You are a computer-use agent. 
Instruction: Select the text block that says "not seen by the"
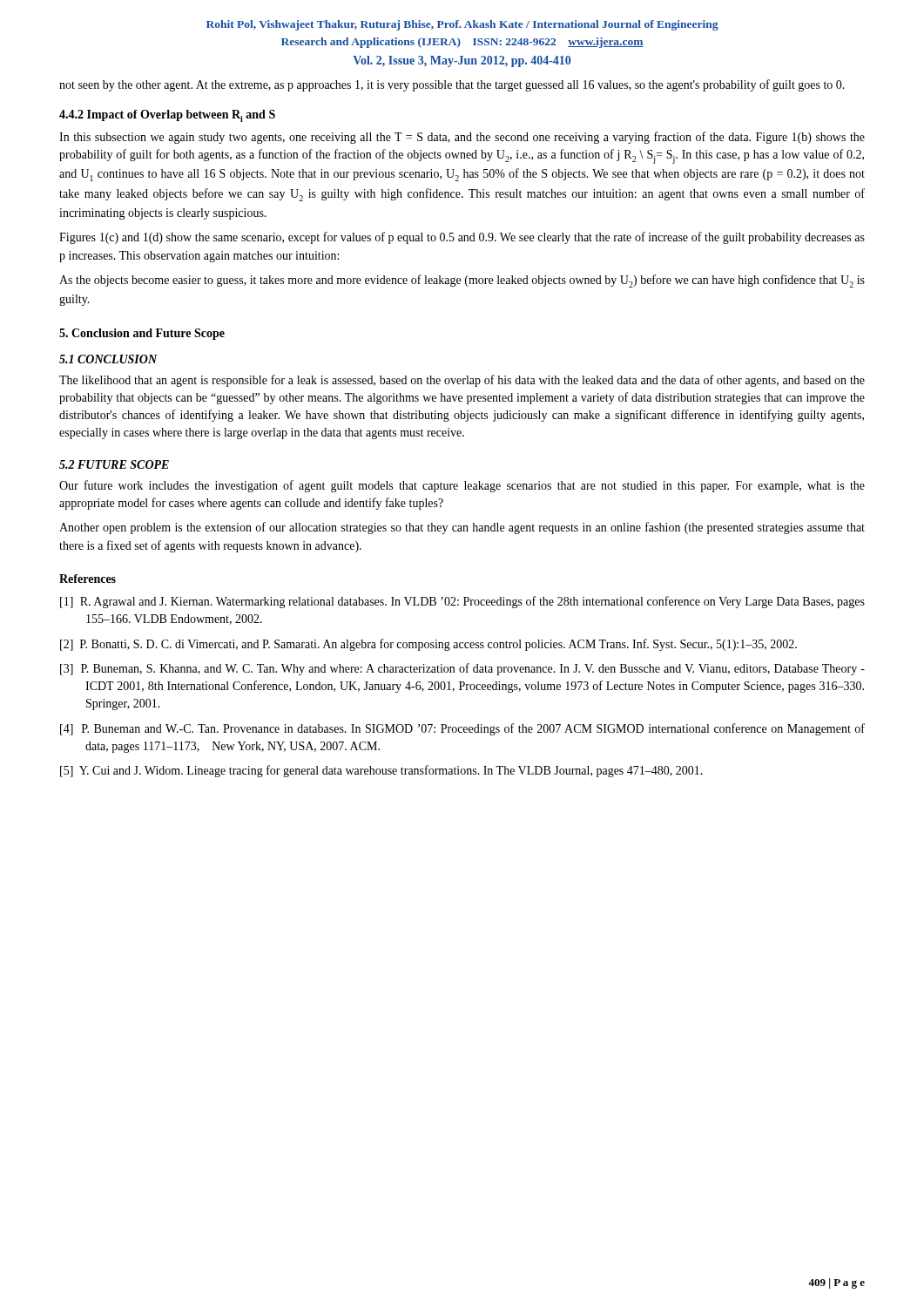[452, 85]
